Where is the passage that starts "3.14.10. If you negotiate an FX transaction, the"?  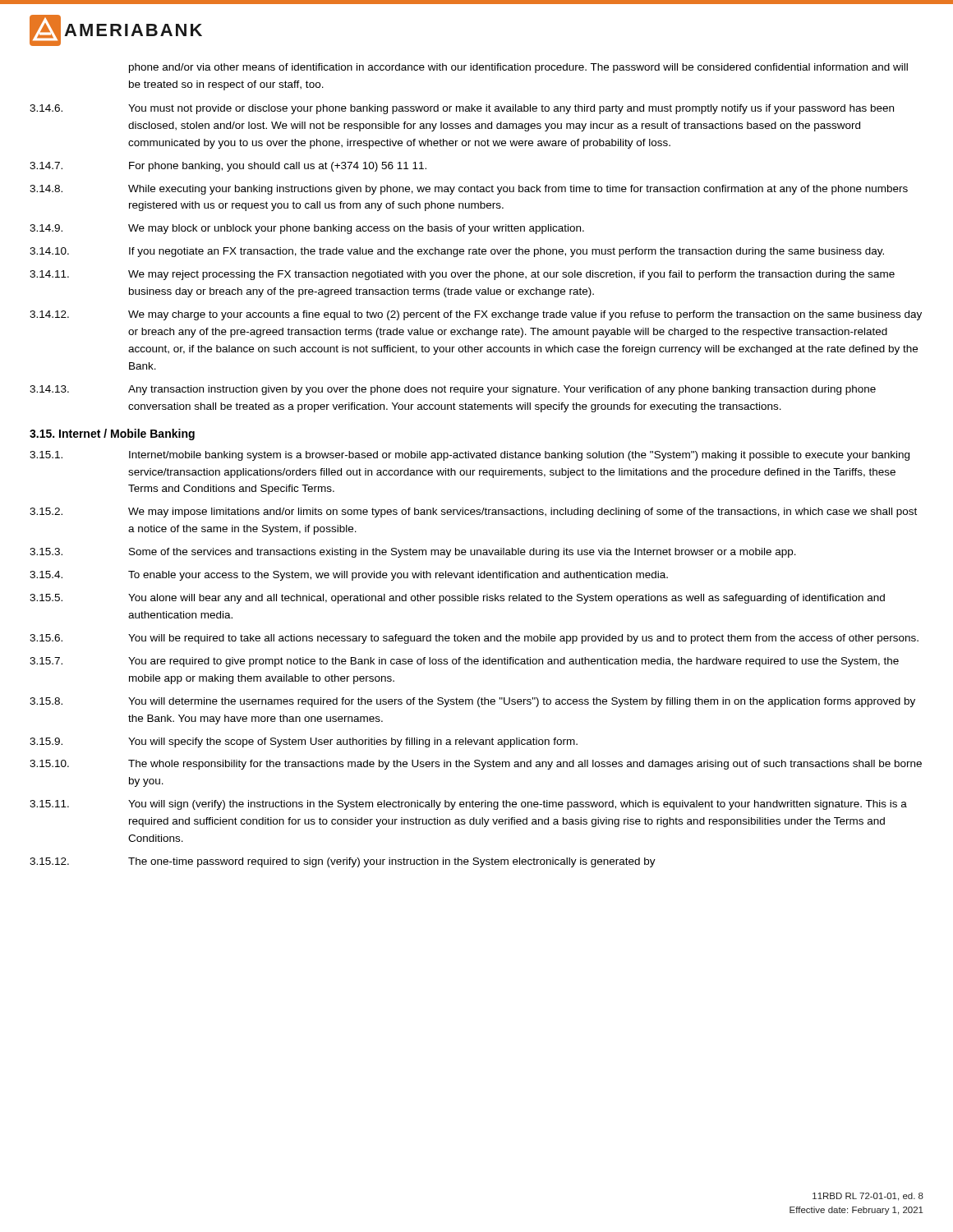(476, 252)
